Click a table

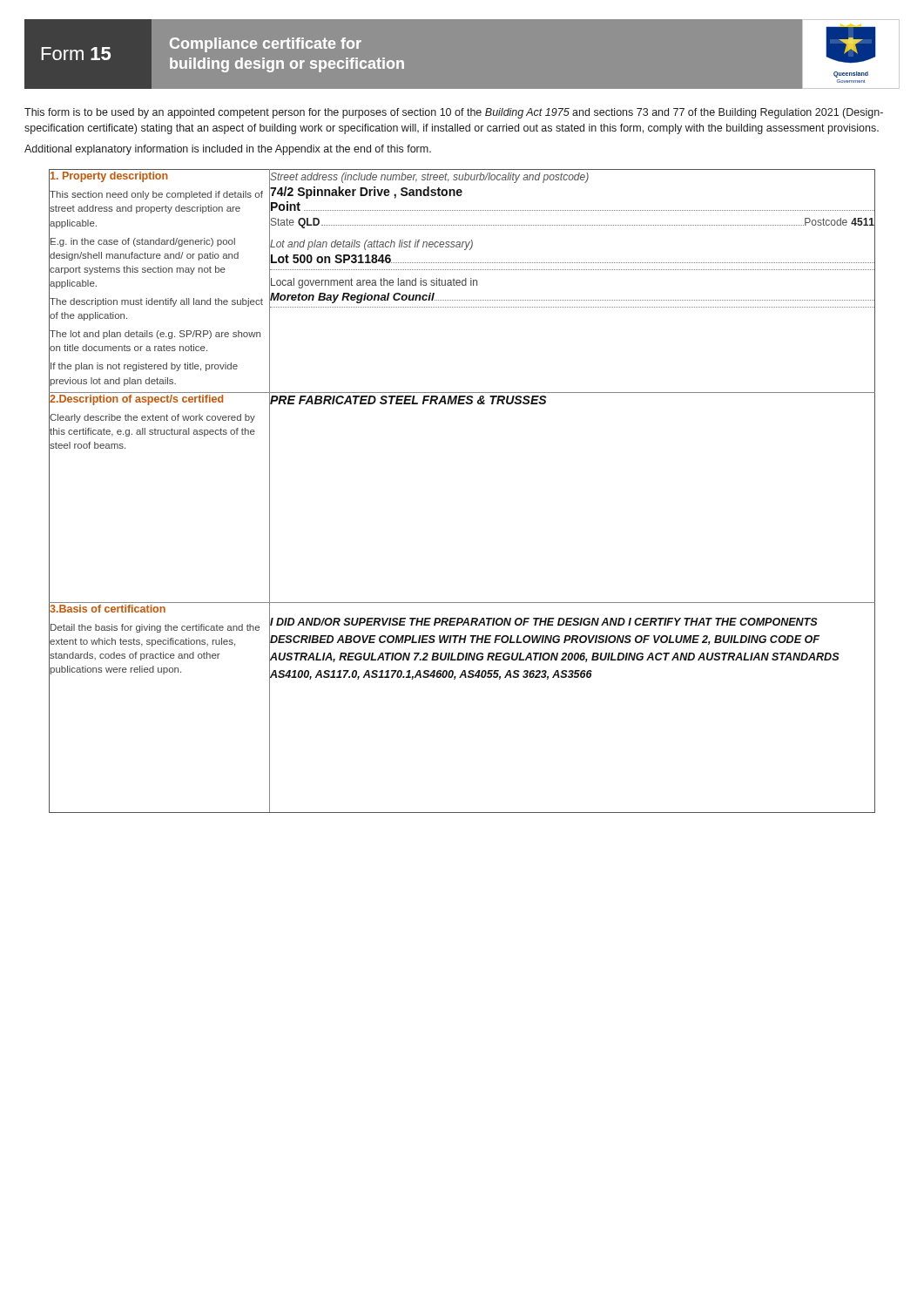pos(462,491)
